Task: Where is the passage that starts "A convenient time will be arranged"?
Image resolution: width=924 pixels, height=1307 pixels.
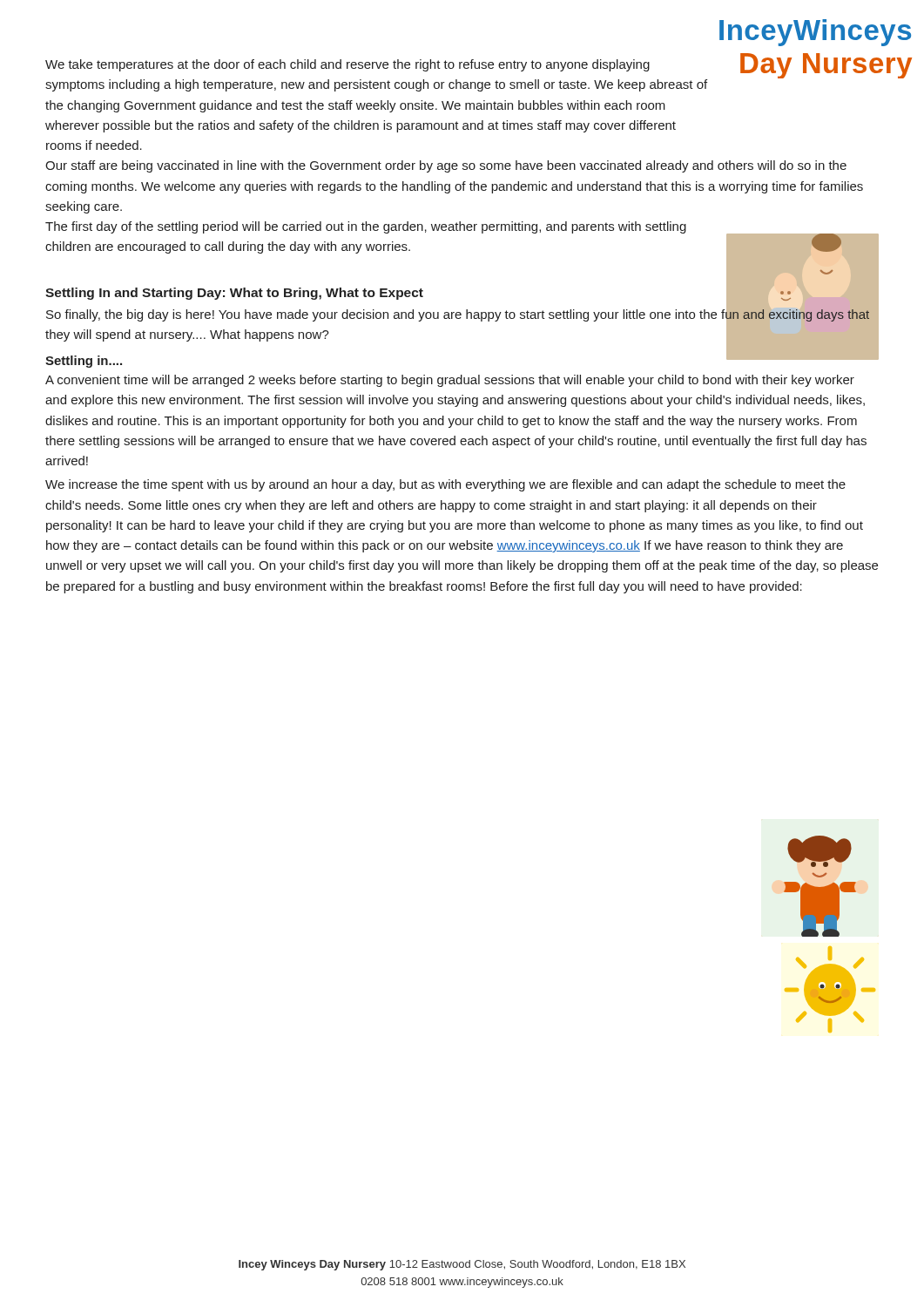Action: pyautogui.click(x=462, y=420)
